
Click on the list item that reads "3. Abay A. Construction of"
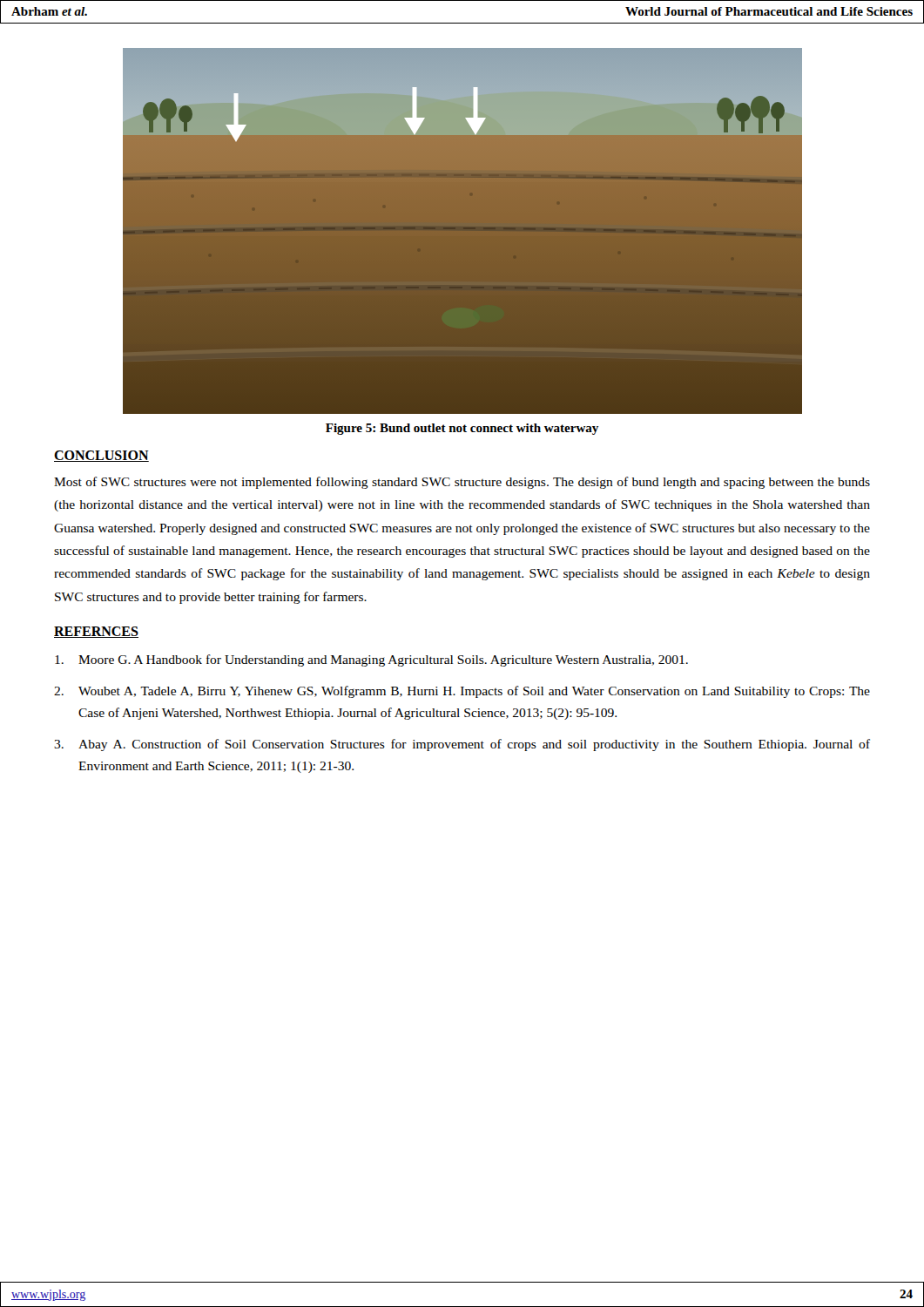click(462, 753)
